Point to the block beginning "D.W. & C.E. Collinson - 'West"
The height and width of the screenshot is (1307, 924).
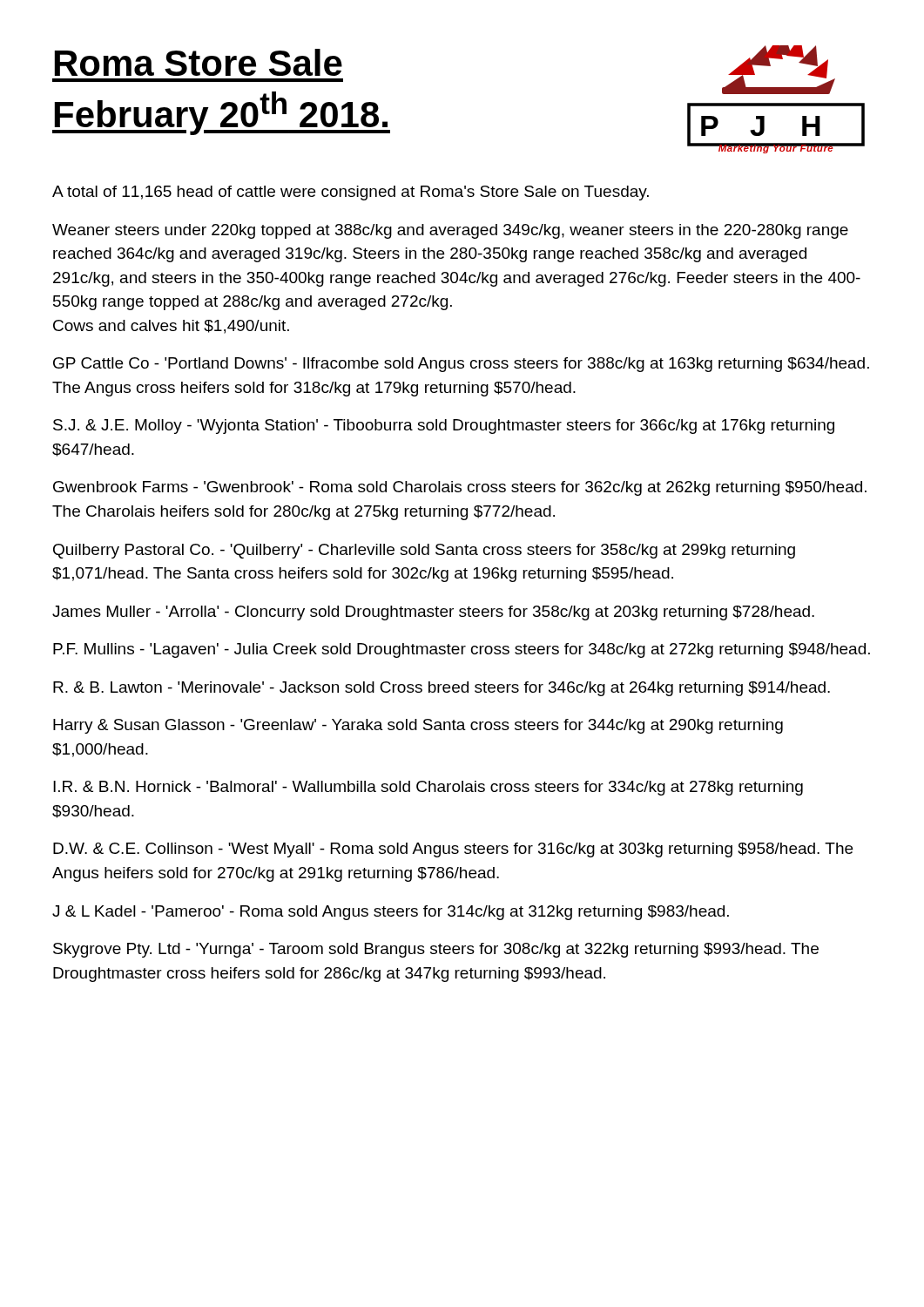tap(462, 861)
